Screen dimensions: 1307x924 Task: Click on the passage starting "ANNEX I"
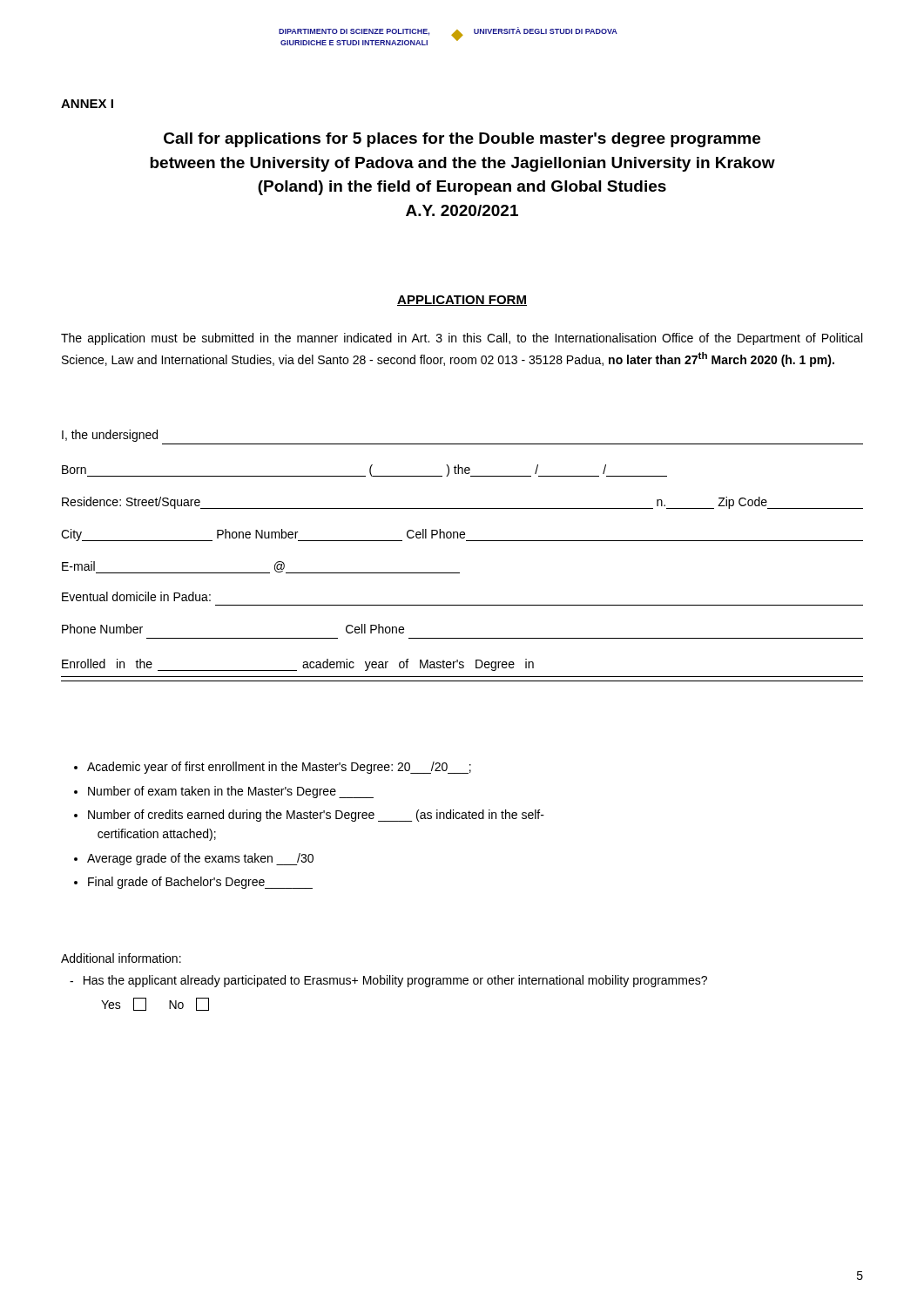pyautogui.click(x=87, y=103)
